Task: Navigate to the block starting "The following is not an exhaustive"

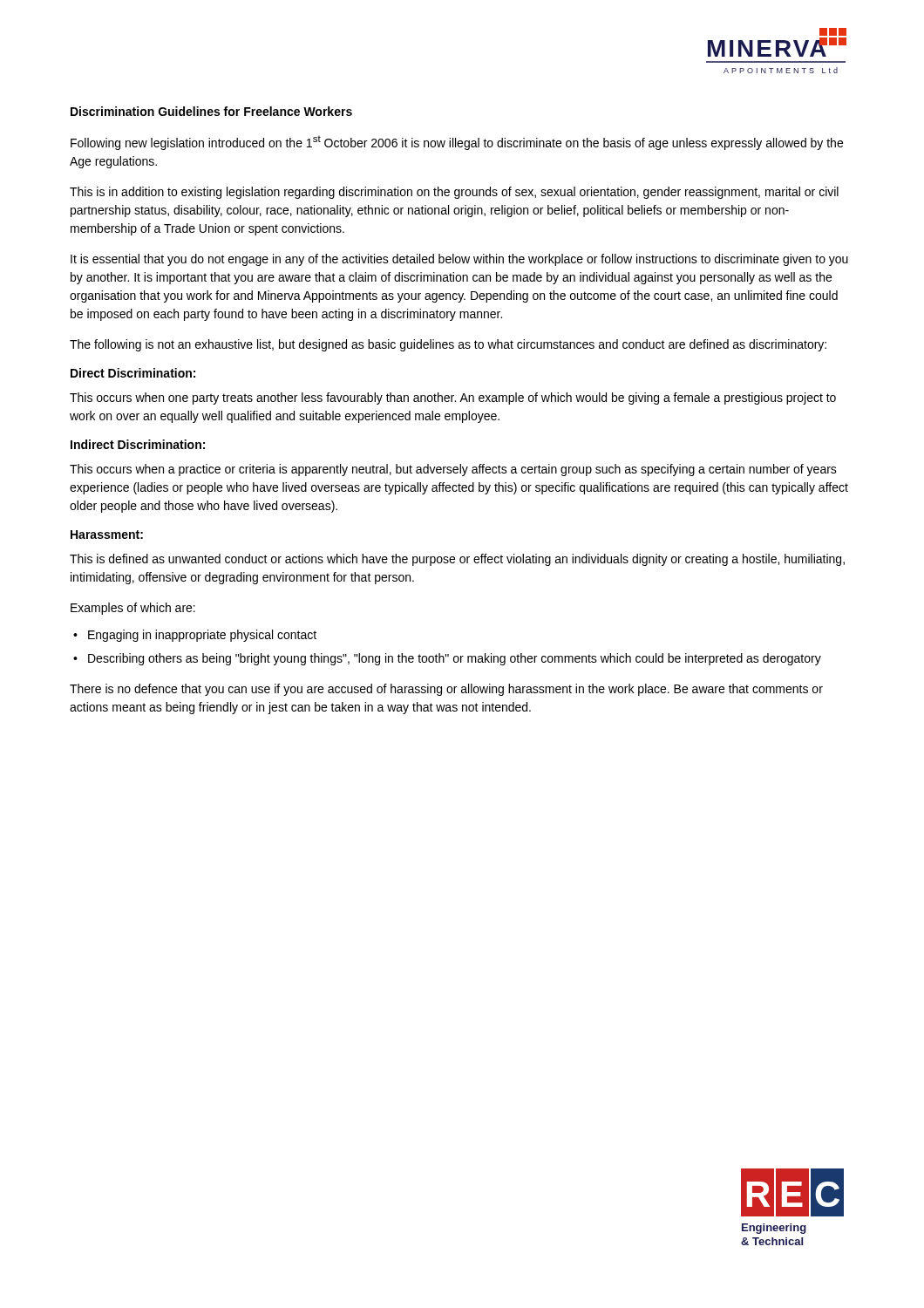Action: click(x=449, y=344)
